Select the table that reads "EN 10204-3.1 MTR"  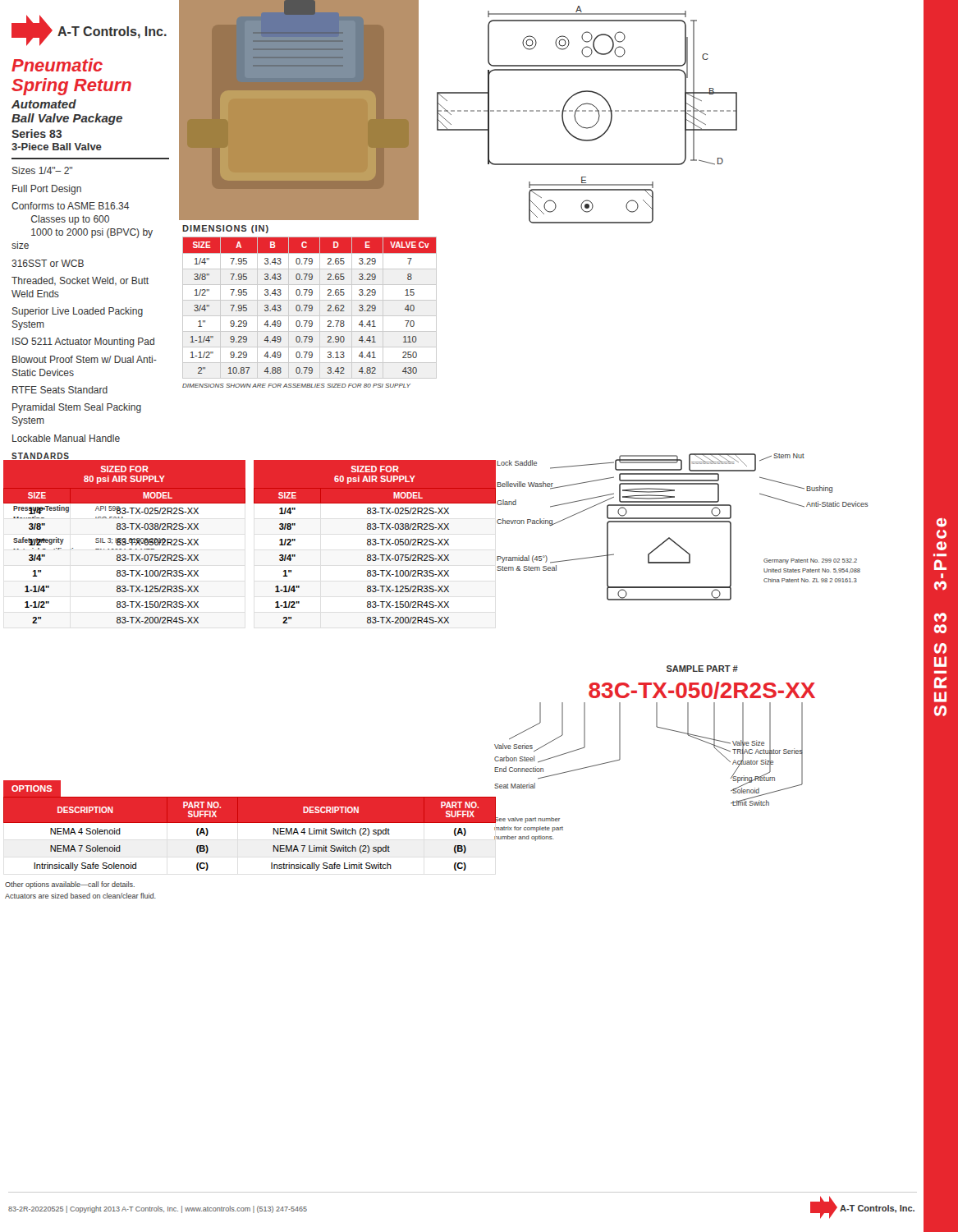tap(90, 516)
